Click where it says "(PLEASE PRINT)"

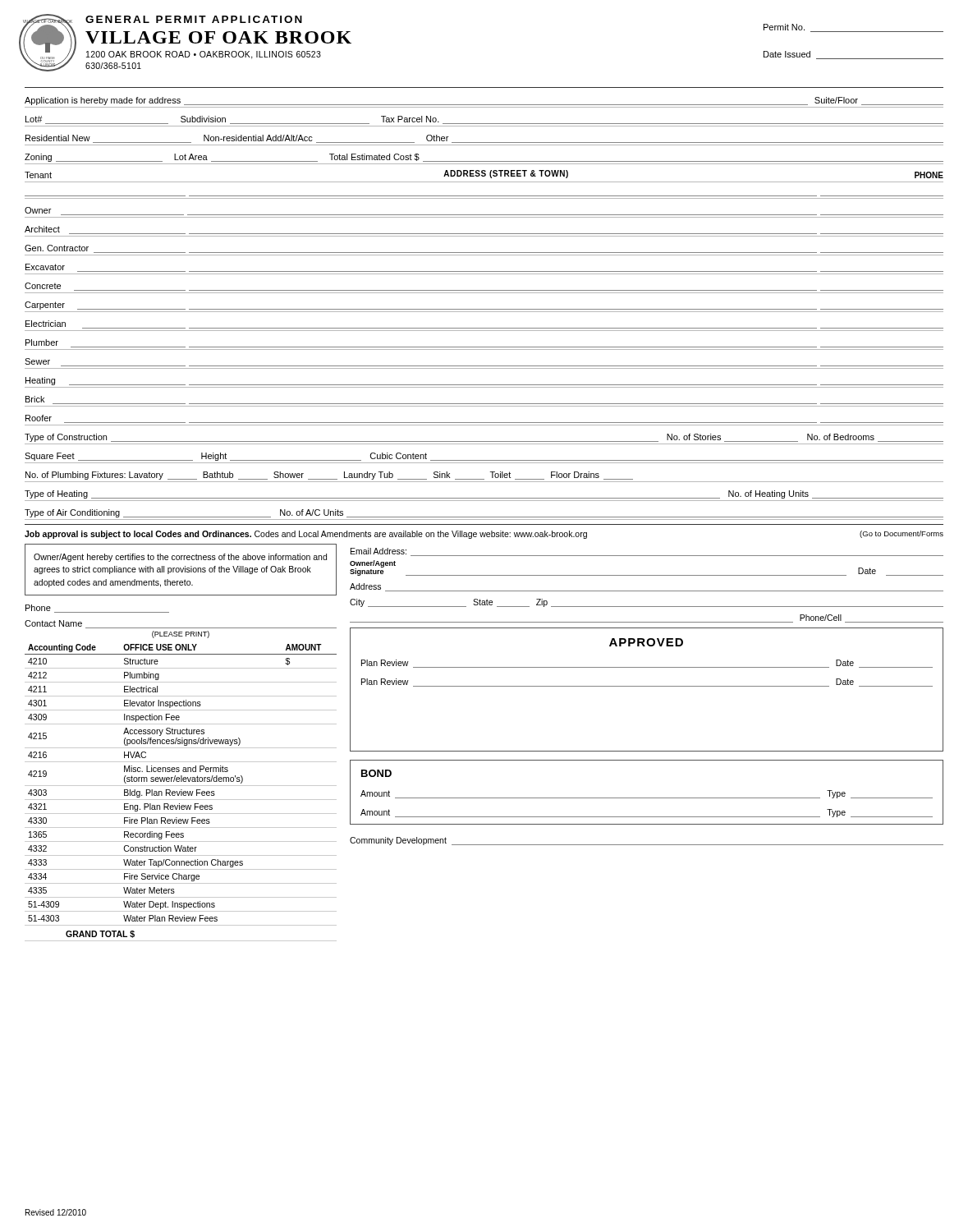pos(181,634)
